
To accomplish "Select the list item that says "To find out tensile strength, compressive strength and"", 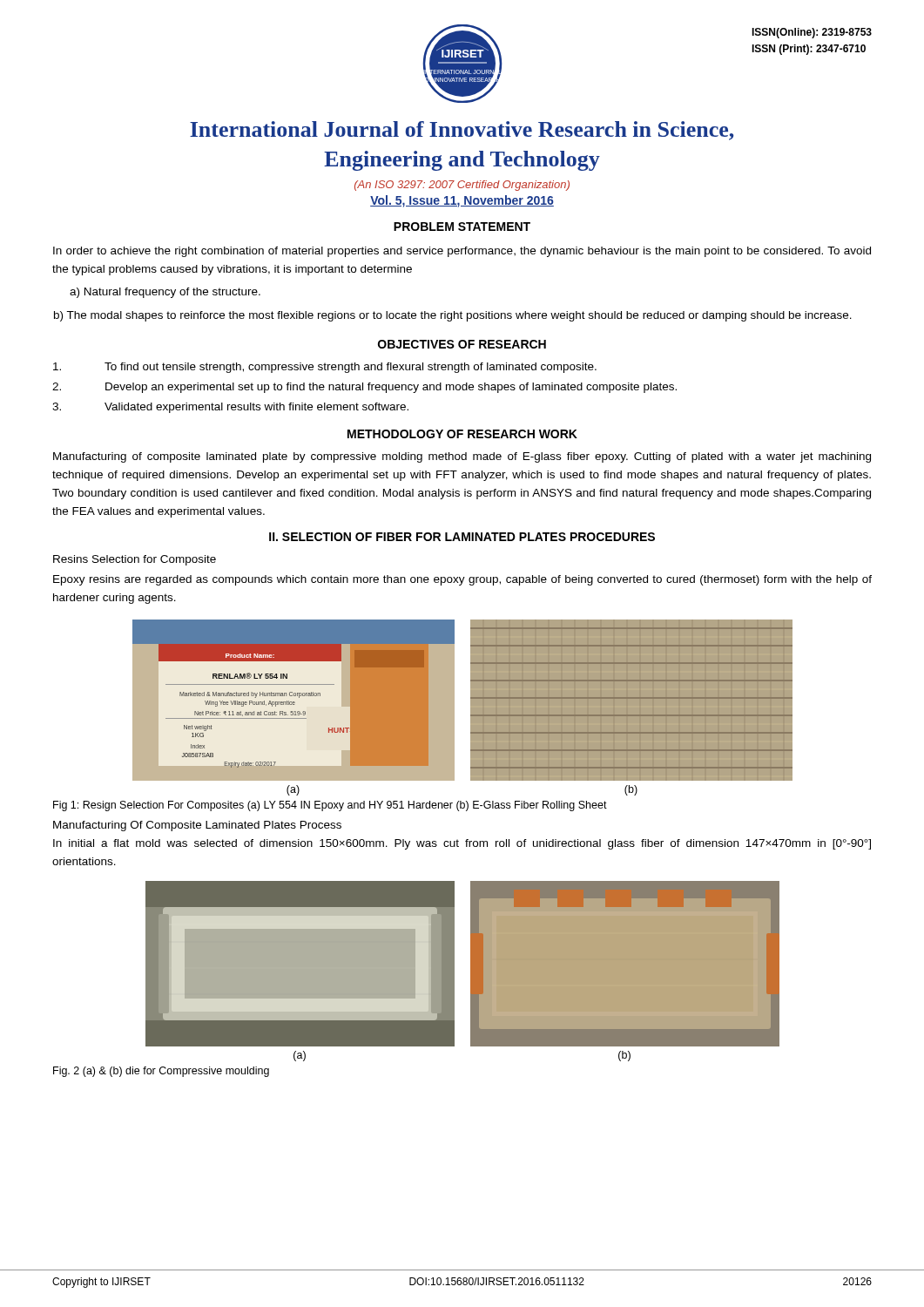I will point(462,367).
